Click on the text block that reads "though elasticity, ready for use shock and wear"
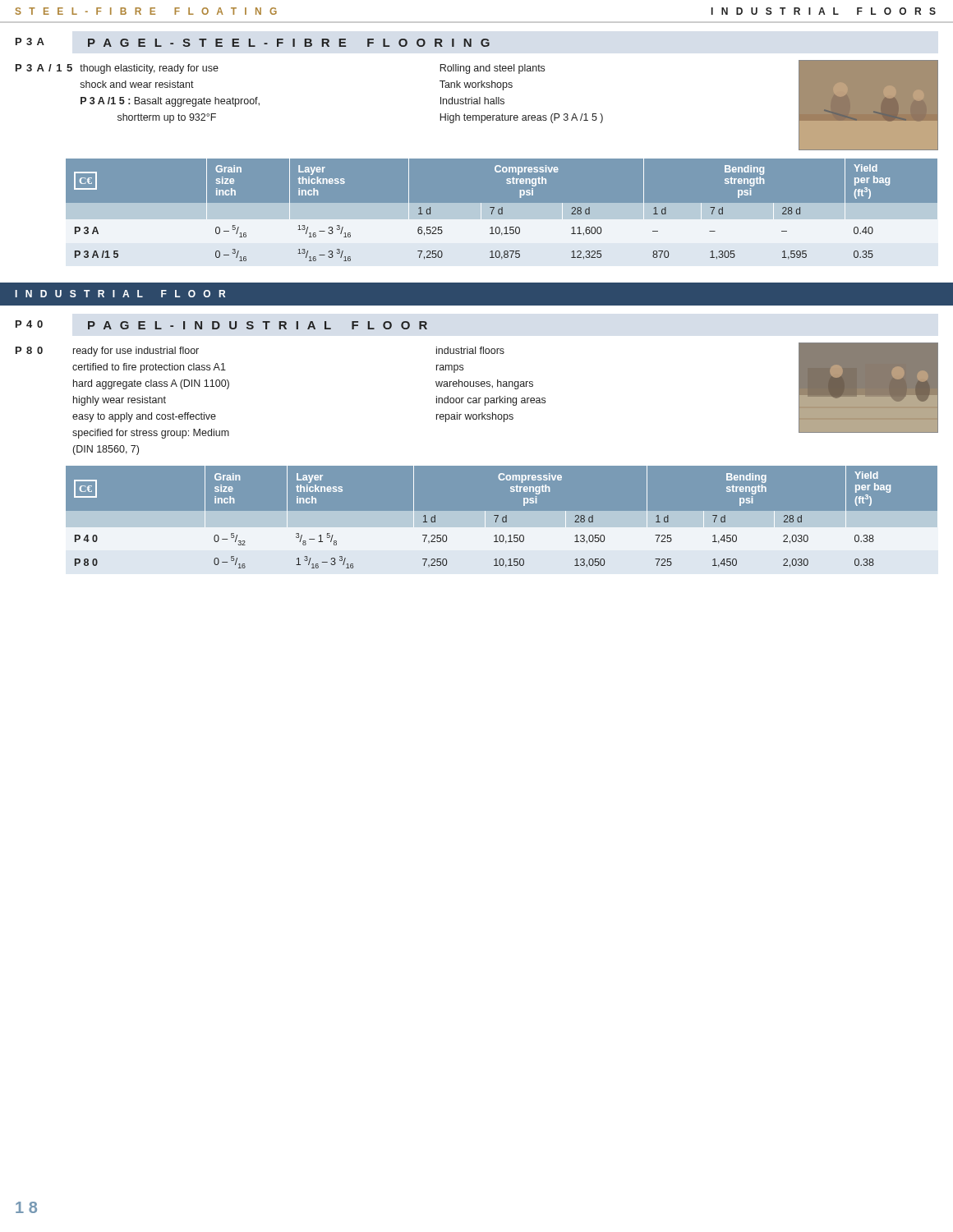Viewport: 953px width, 1232px height. (170, 93)
